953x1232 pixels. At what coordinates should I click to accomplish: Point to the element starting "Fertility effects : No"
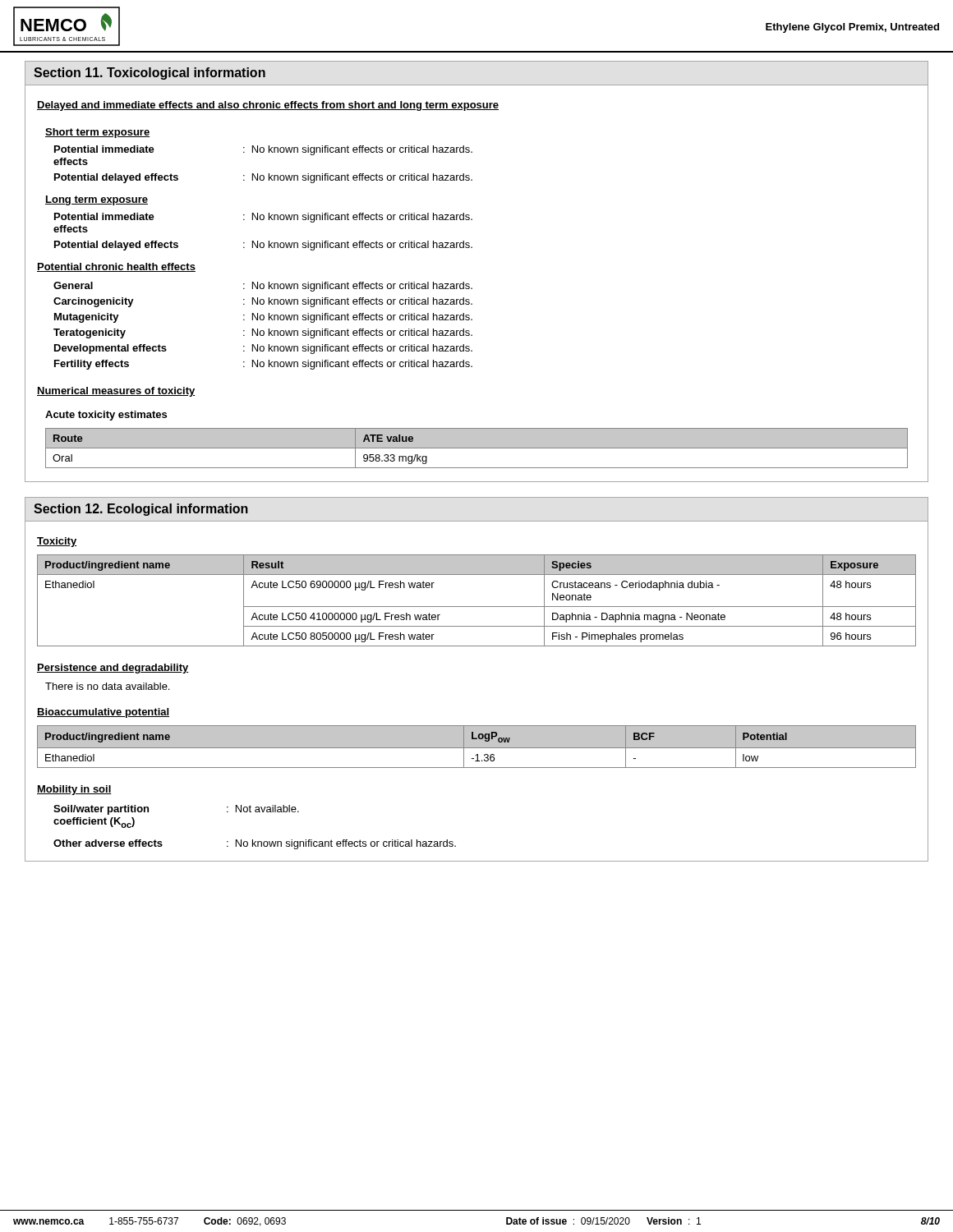263,365
